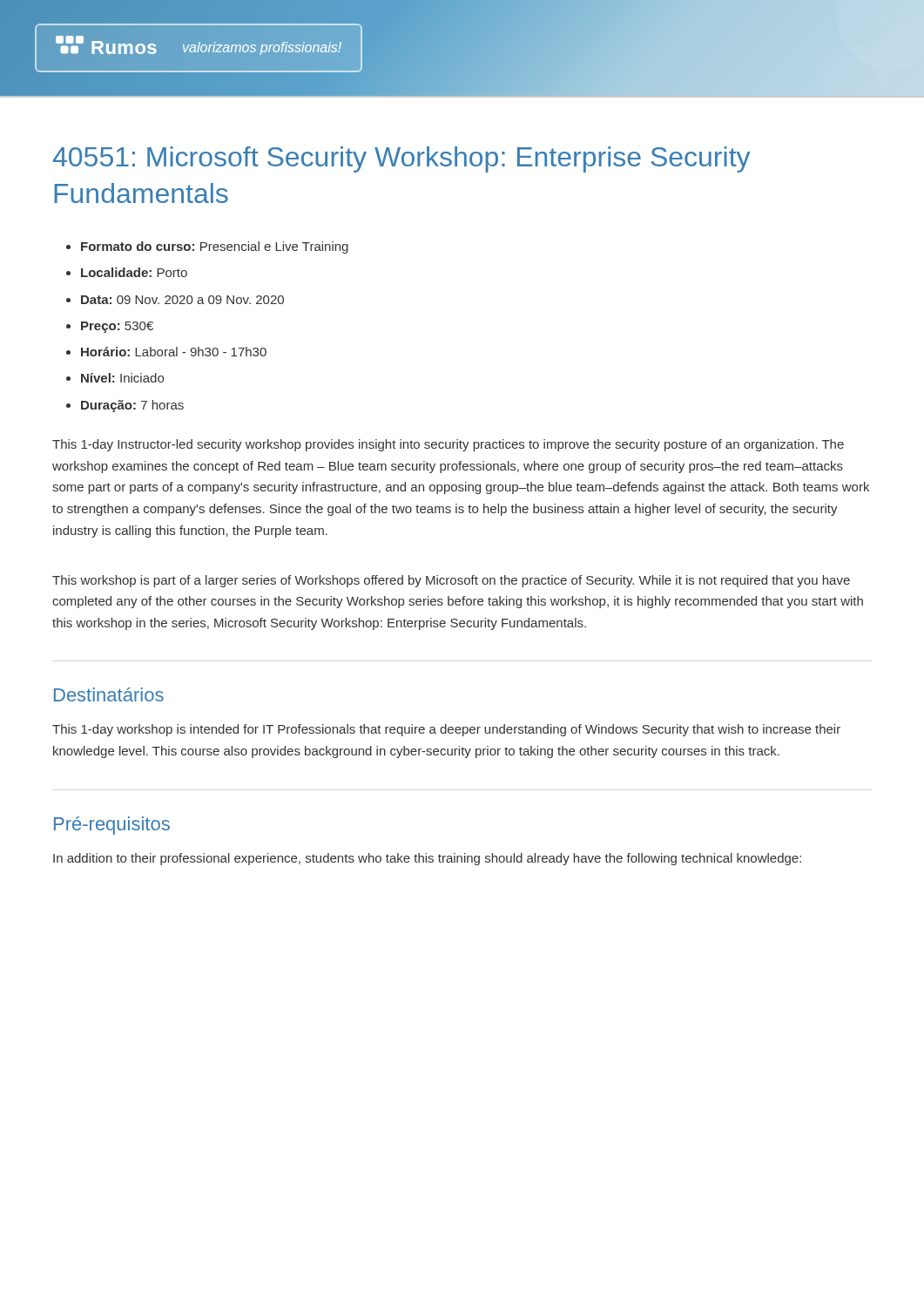
Task: Point to the element starting "Localidade: Porto"
Action: [134, 273]
